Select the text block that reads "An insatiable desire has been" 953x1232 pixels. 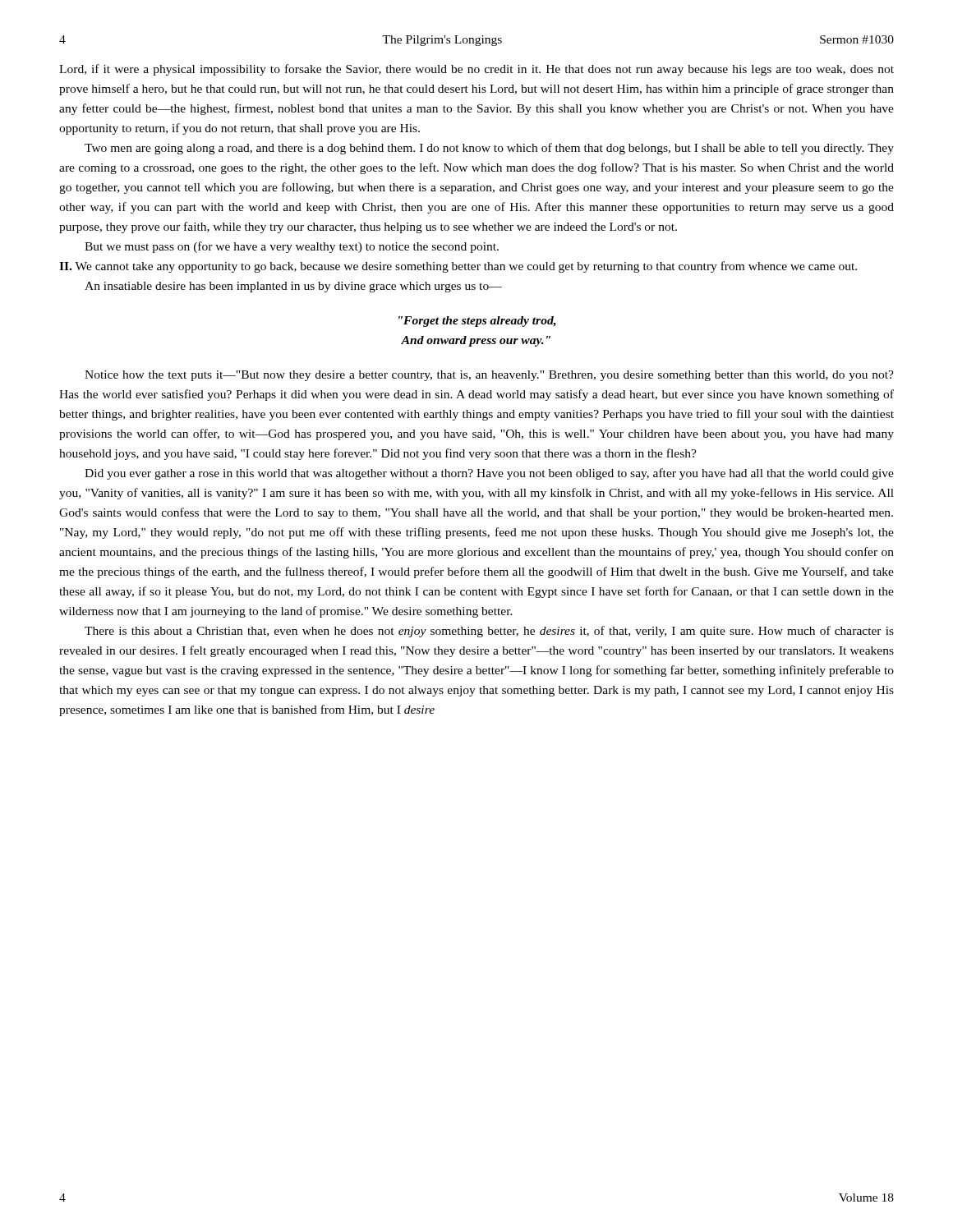tap(476, 286)
